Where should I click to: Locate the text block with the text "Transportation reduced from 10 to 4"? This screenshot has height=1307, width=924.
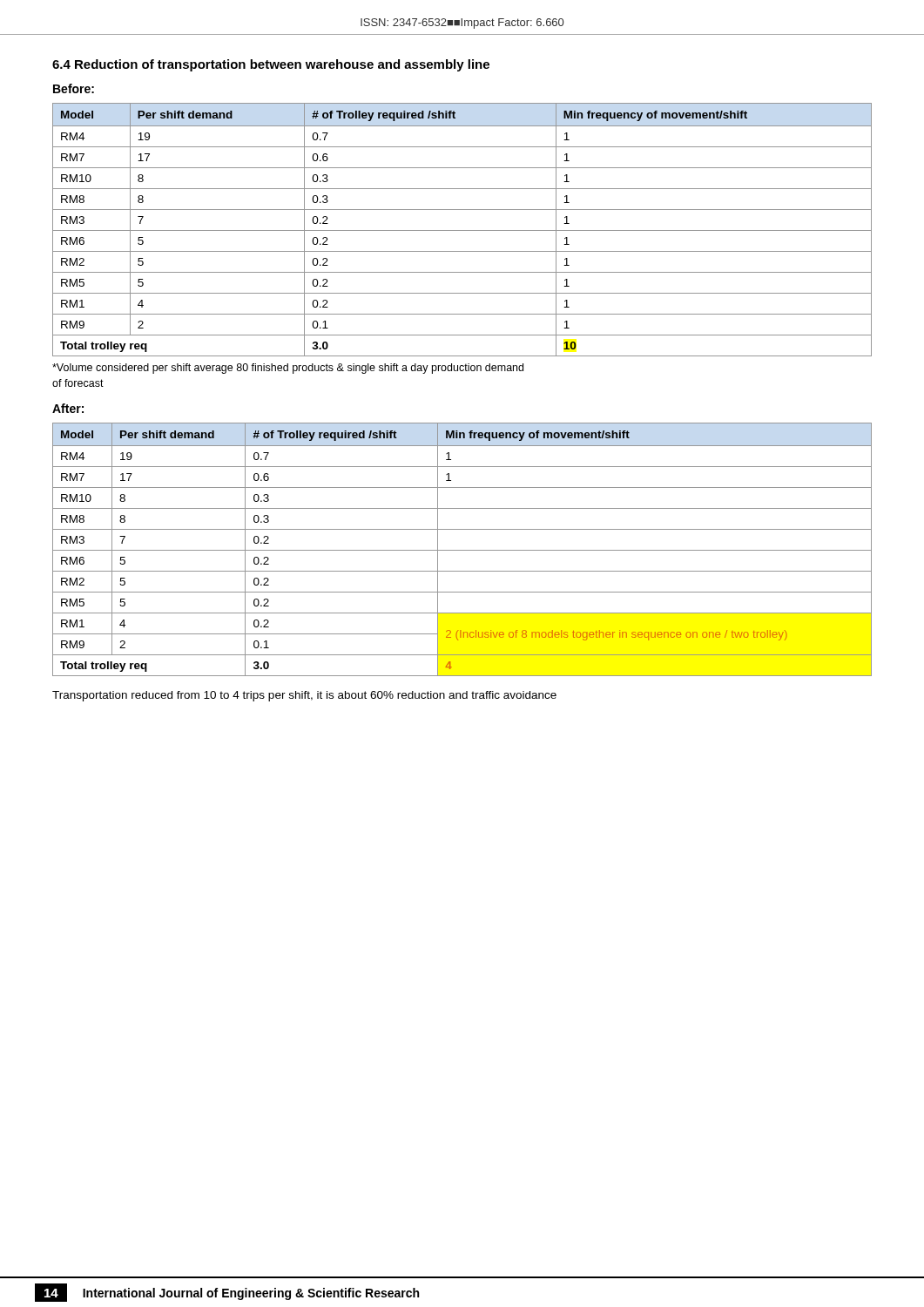pyautogui.click(x=305, y=695)
